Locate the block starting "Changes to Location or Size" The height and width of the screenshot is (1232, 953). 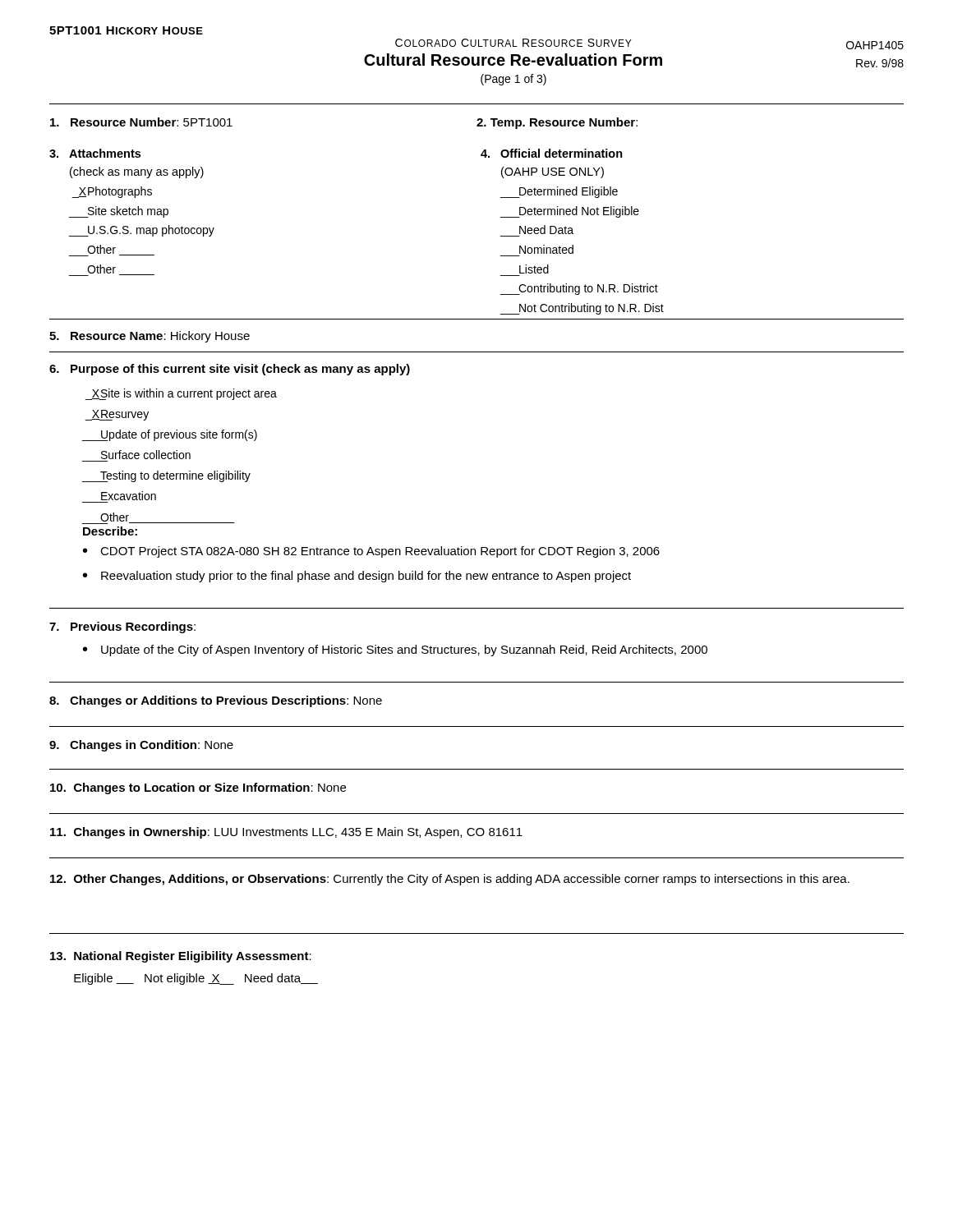(198, 787)
